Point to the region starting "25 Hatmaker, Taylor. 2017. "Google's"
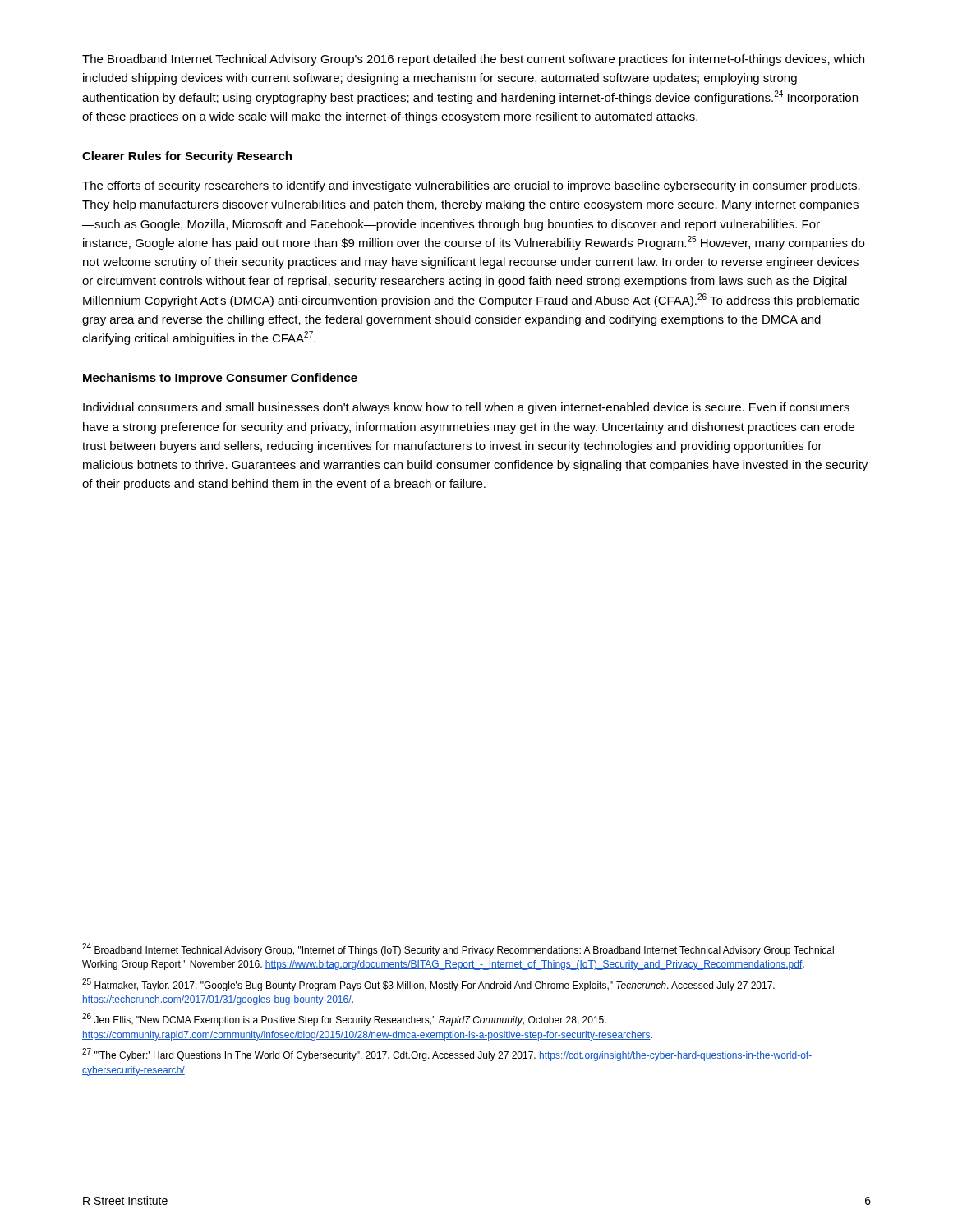This screenshot has width=953, height=1232. 429,992
